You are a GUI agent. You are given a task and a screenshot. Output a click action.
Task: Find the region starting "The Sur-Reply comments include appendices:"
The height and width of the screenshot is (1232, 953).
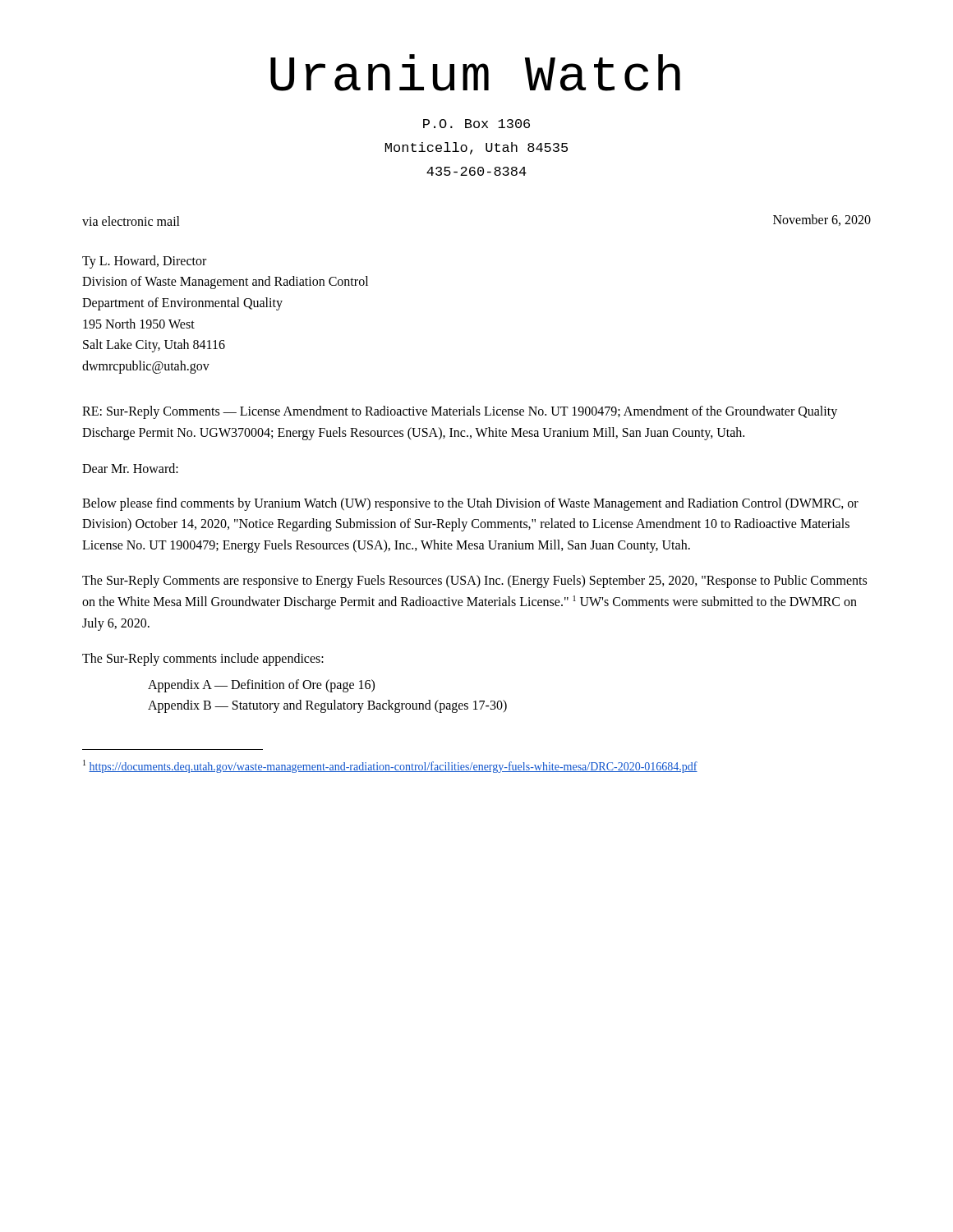coord(203,658)
